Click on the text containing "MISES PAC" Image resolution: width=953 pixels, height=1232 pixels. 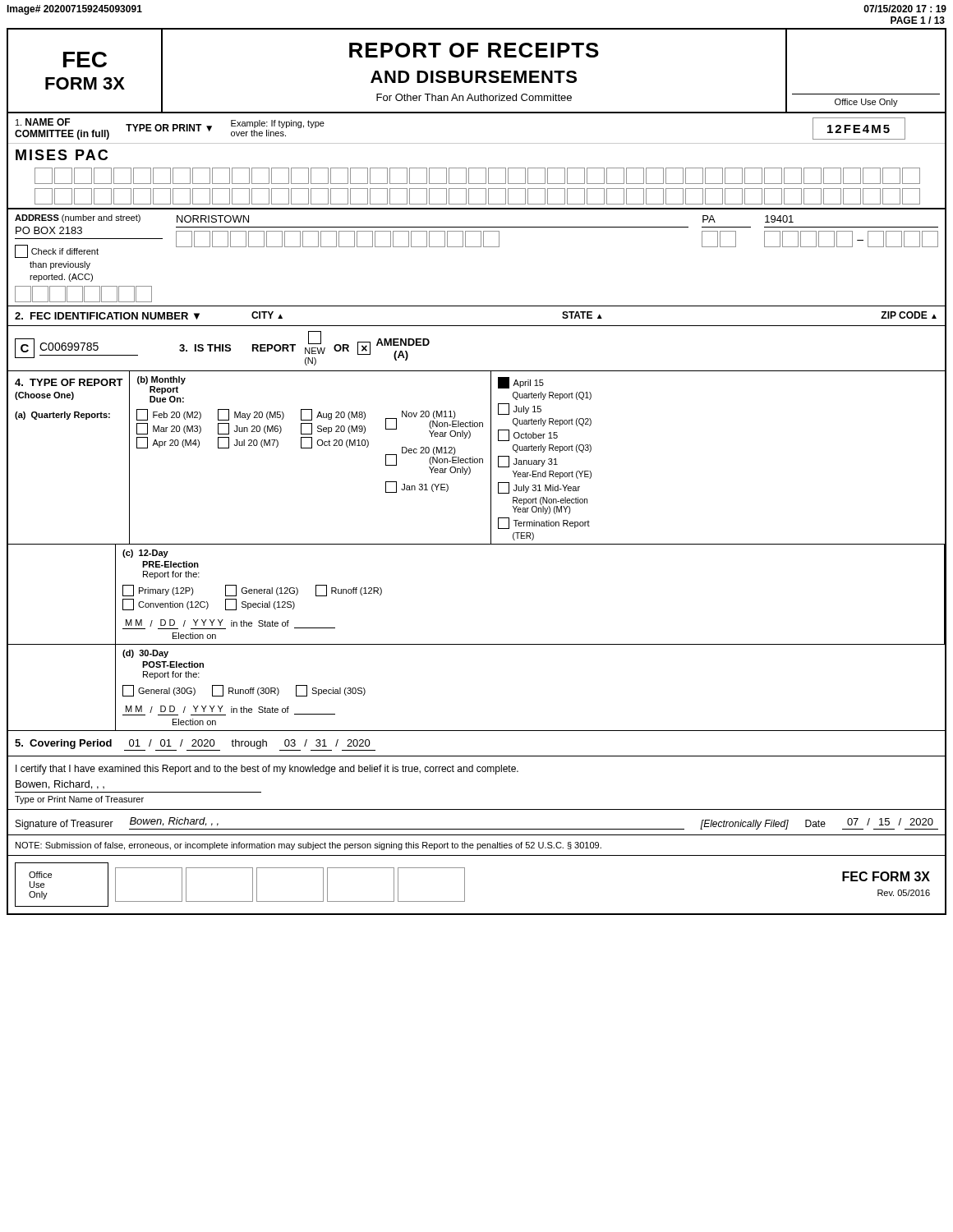(62, 155)
